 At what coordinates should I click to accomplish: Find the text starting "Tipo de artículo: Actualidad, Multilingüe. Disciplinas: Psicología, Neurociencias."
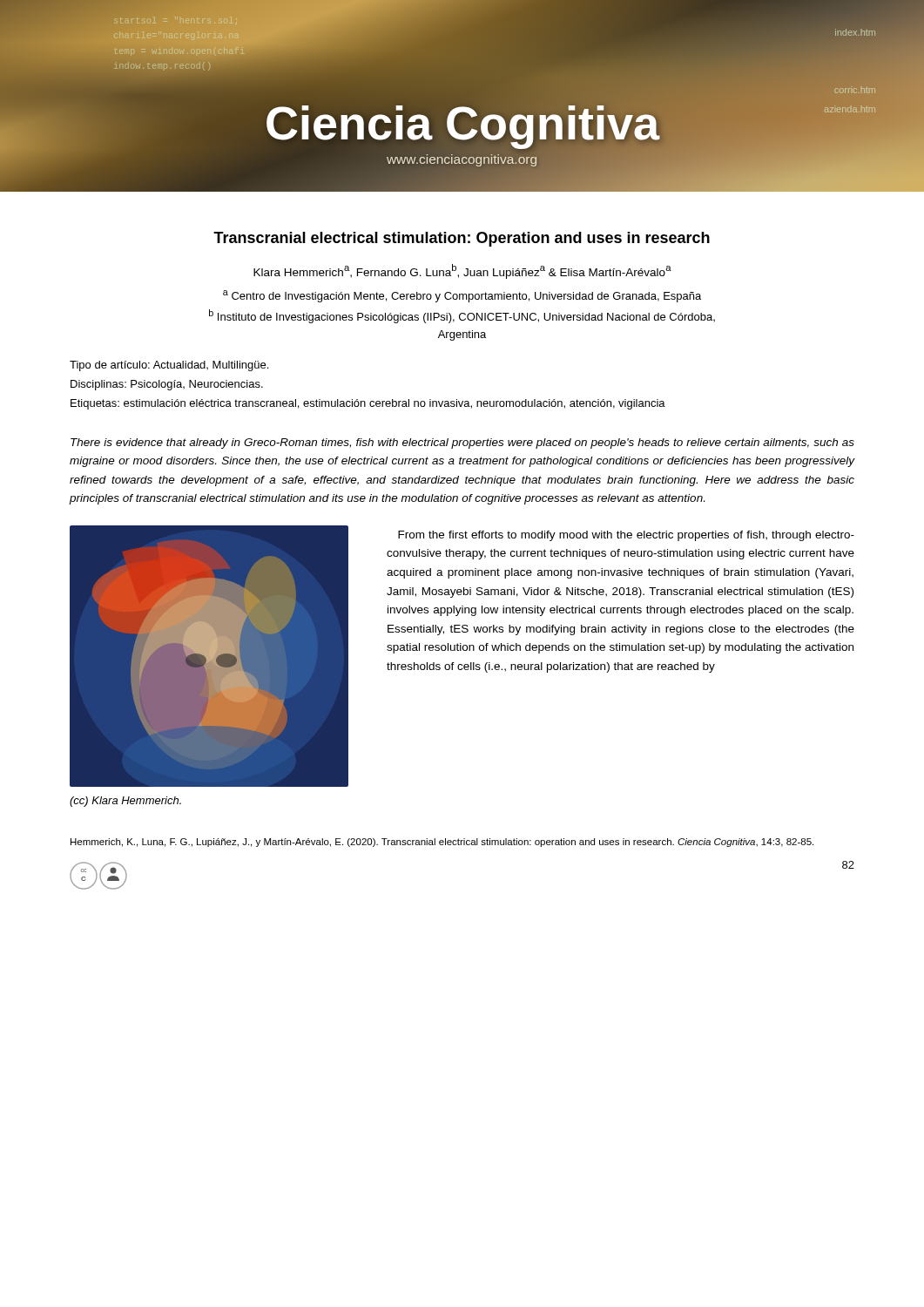click(x=169, y=366)
